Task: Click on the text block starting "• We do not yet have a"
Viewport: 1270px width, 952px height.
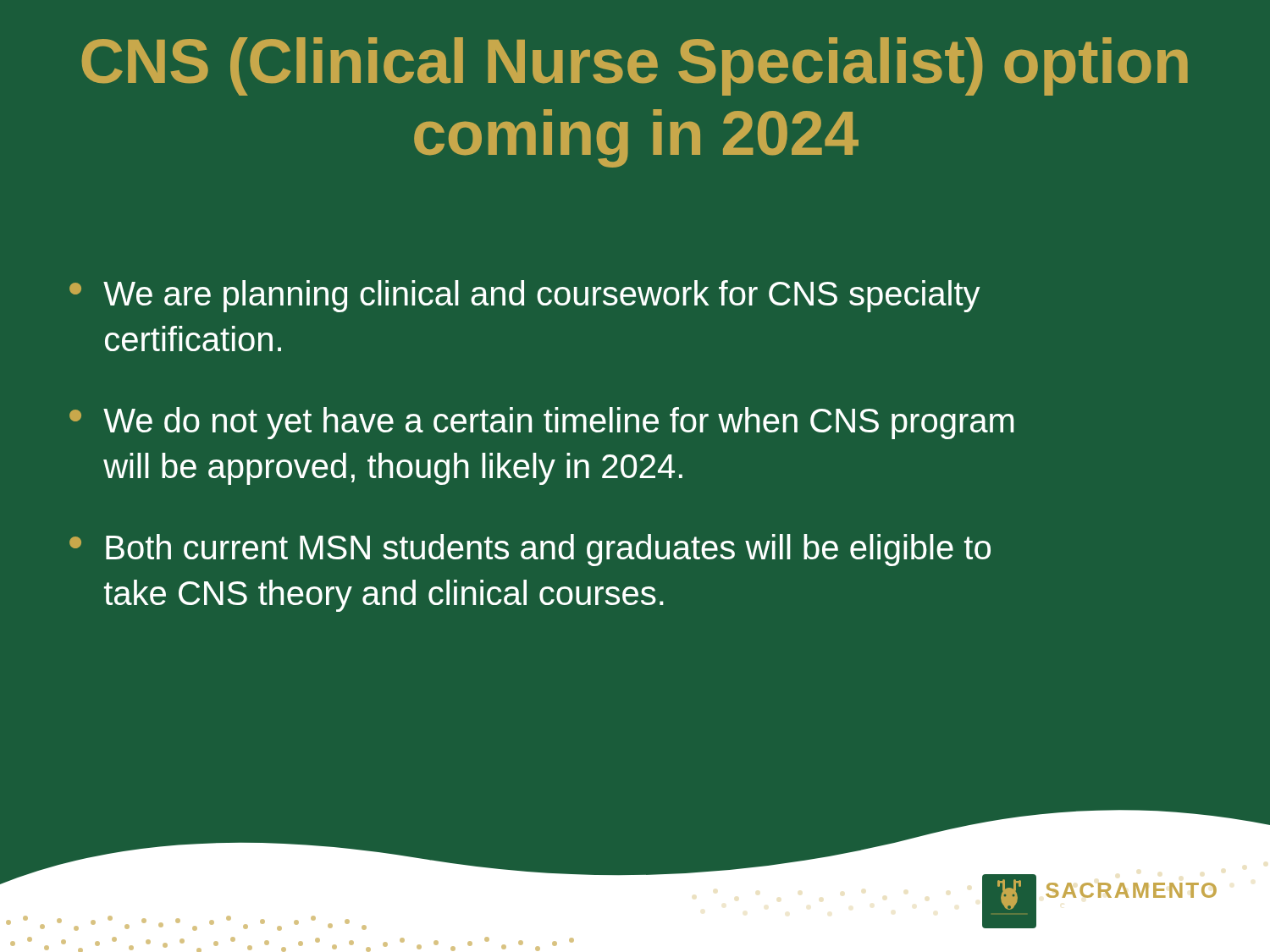Action: pyautogui.click(x=542, y=443)
